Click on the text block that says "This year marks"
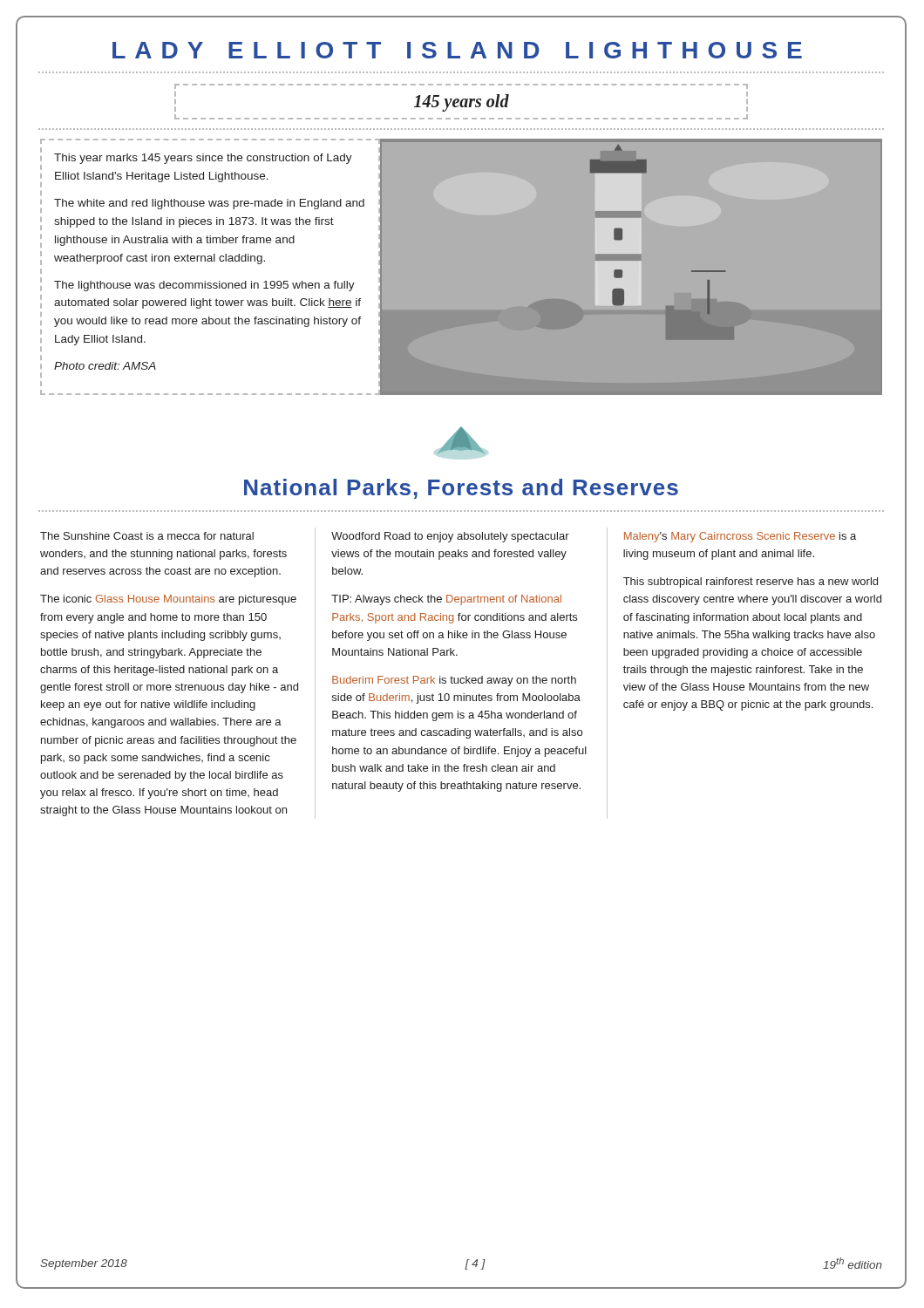 [210, 263]
